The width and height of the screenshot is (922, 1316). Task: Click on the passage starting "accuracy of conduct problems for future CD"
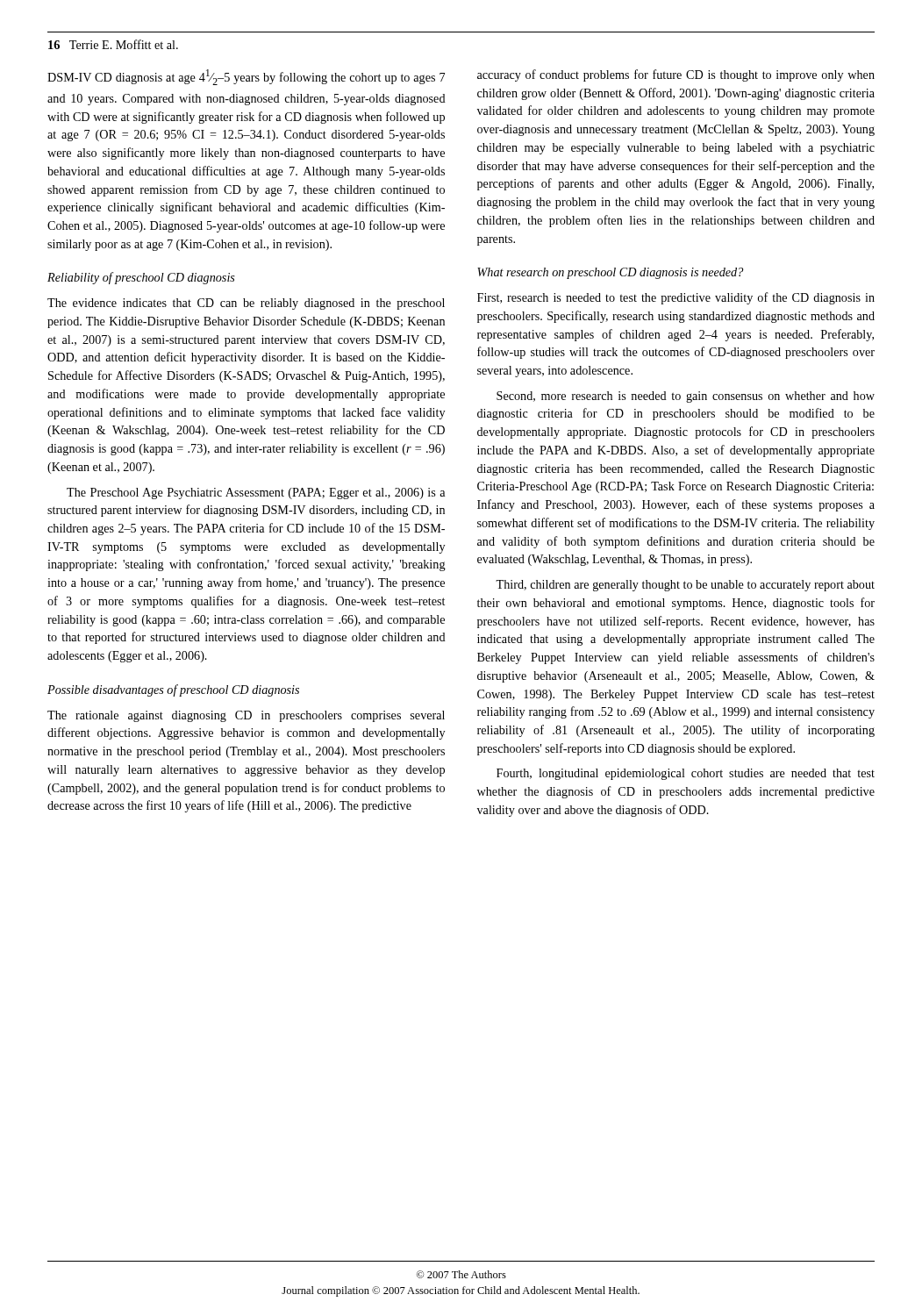pyautogui.click(x=676, y=157)
